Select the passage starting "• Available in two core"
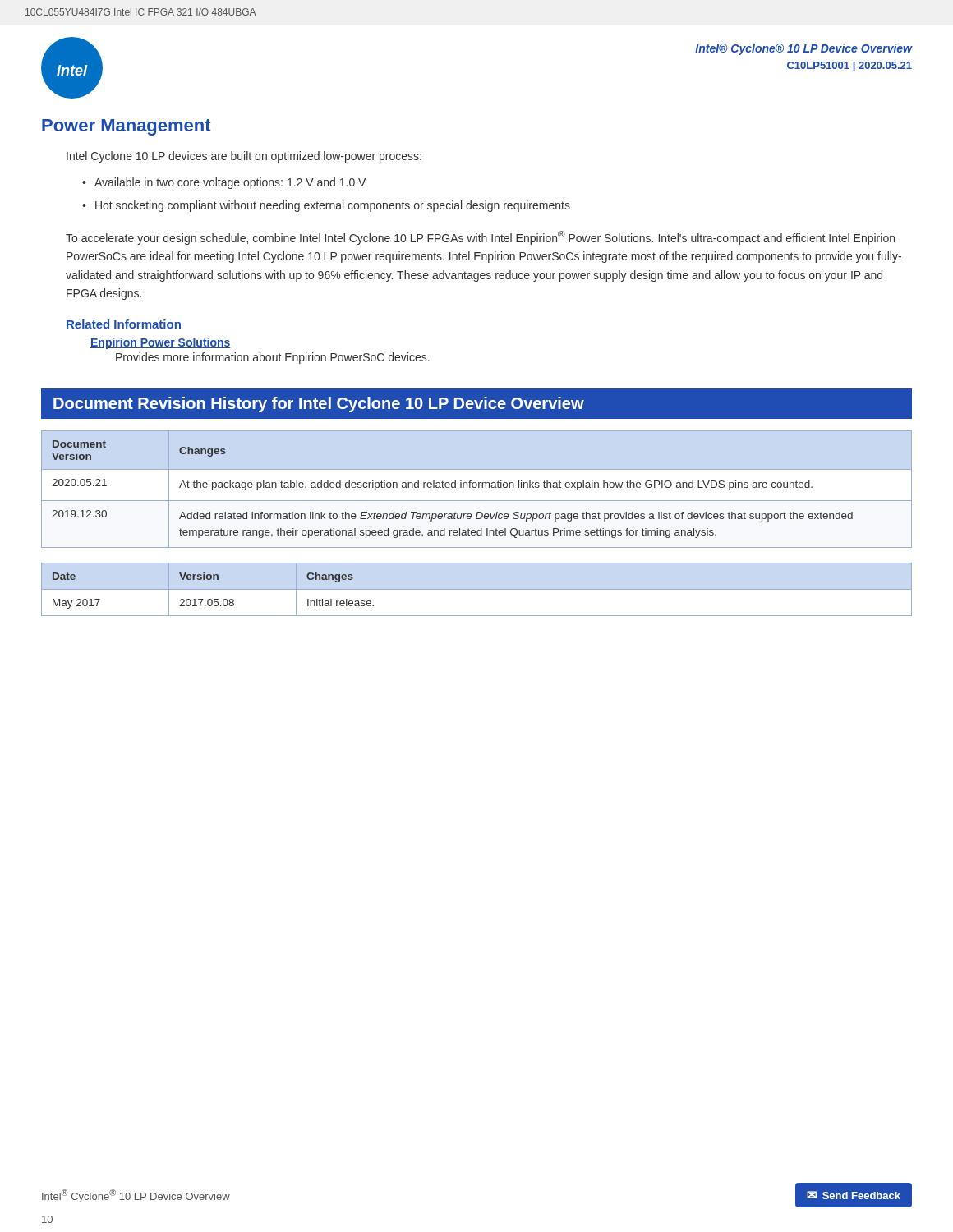Screen dimensions: 1232x953 coord(224,183)
